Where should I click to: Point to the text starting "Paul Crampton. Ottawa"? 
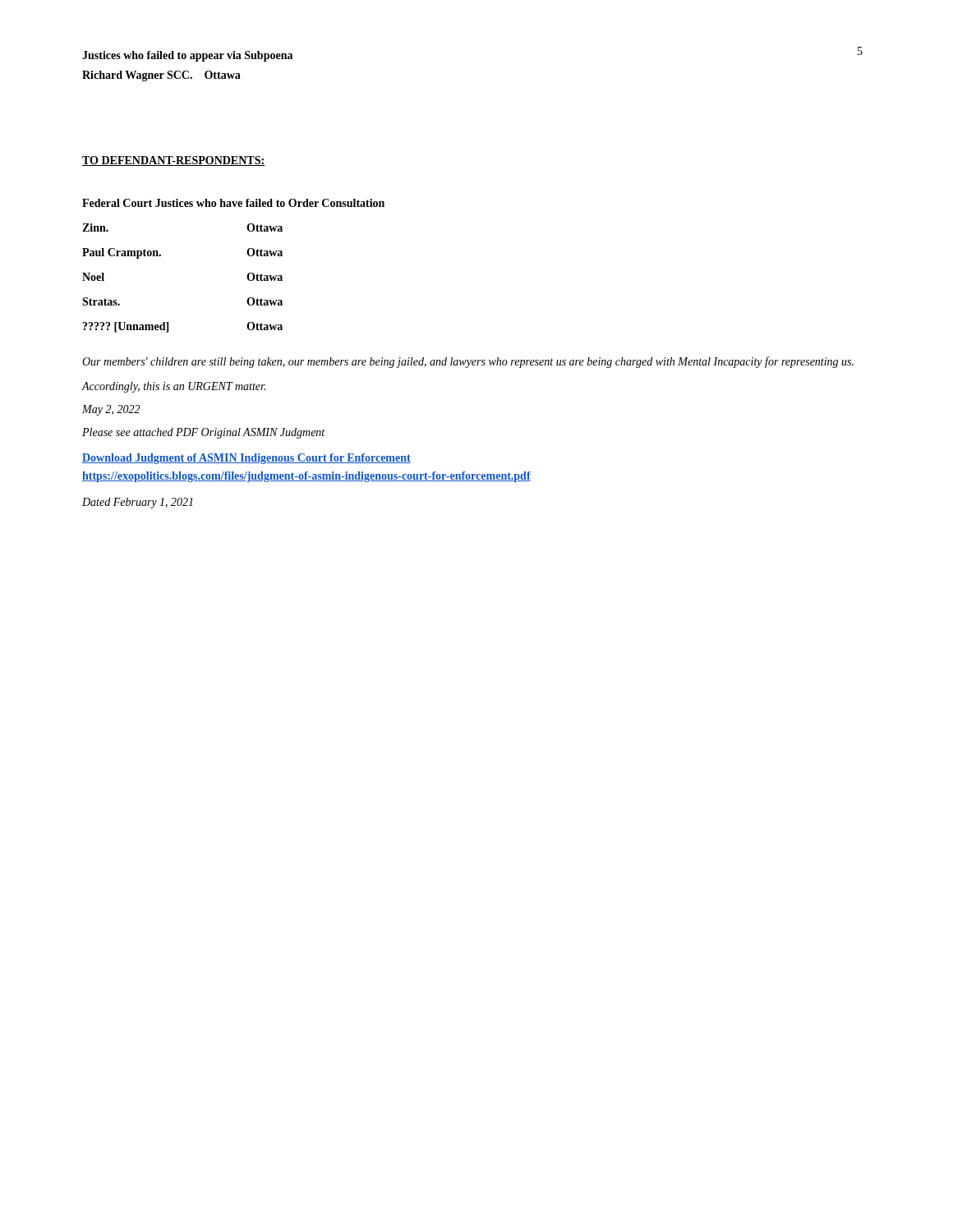click(x=129, y=253)
